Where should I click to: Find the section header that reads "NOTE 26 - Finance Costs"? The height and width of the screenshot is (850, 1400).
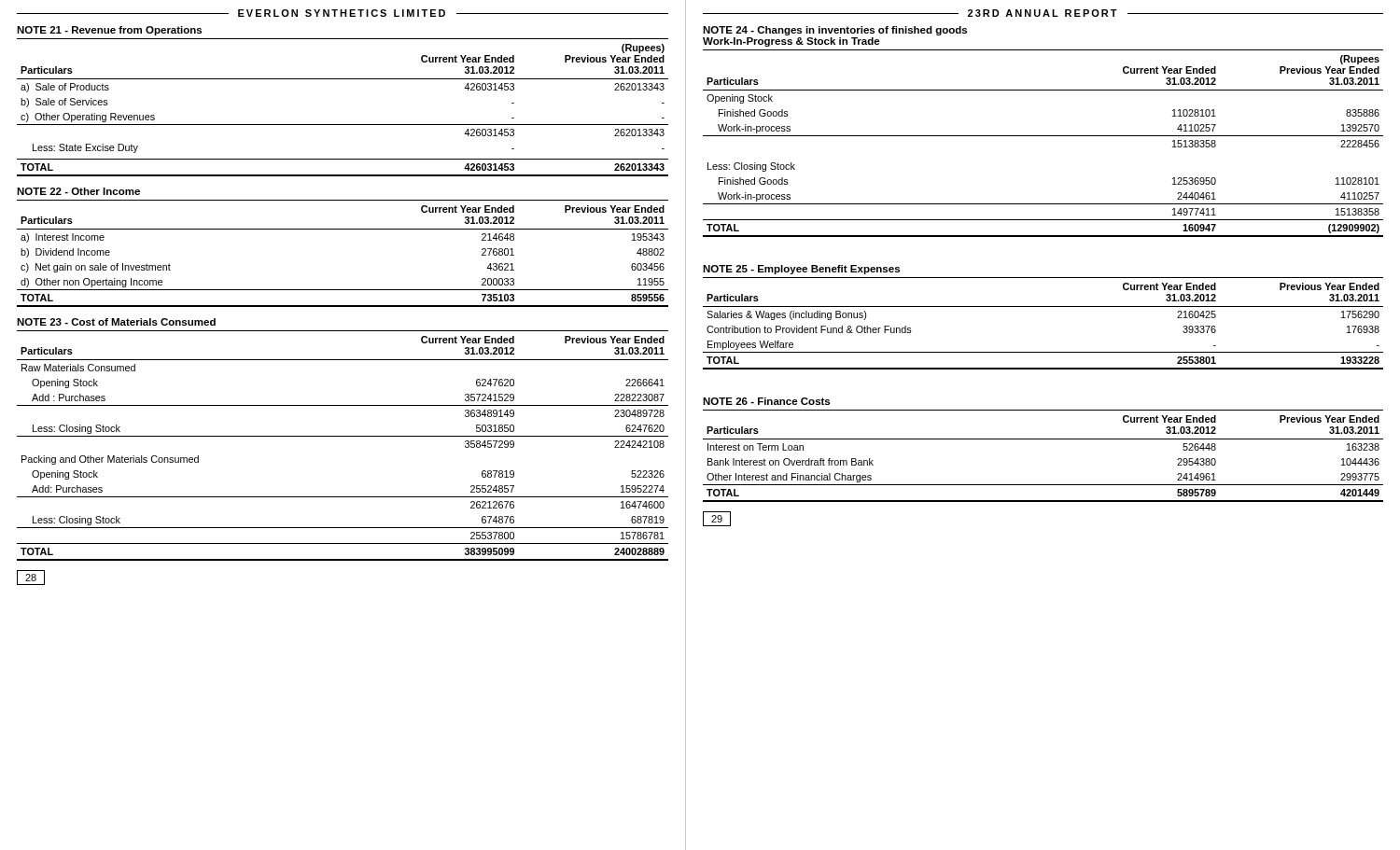point(767,401)
